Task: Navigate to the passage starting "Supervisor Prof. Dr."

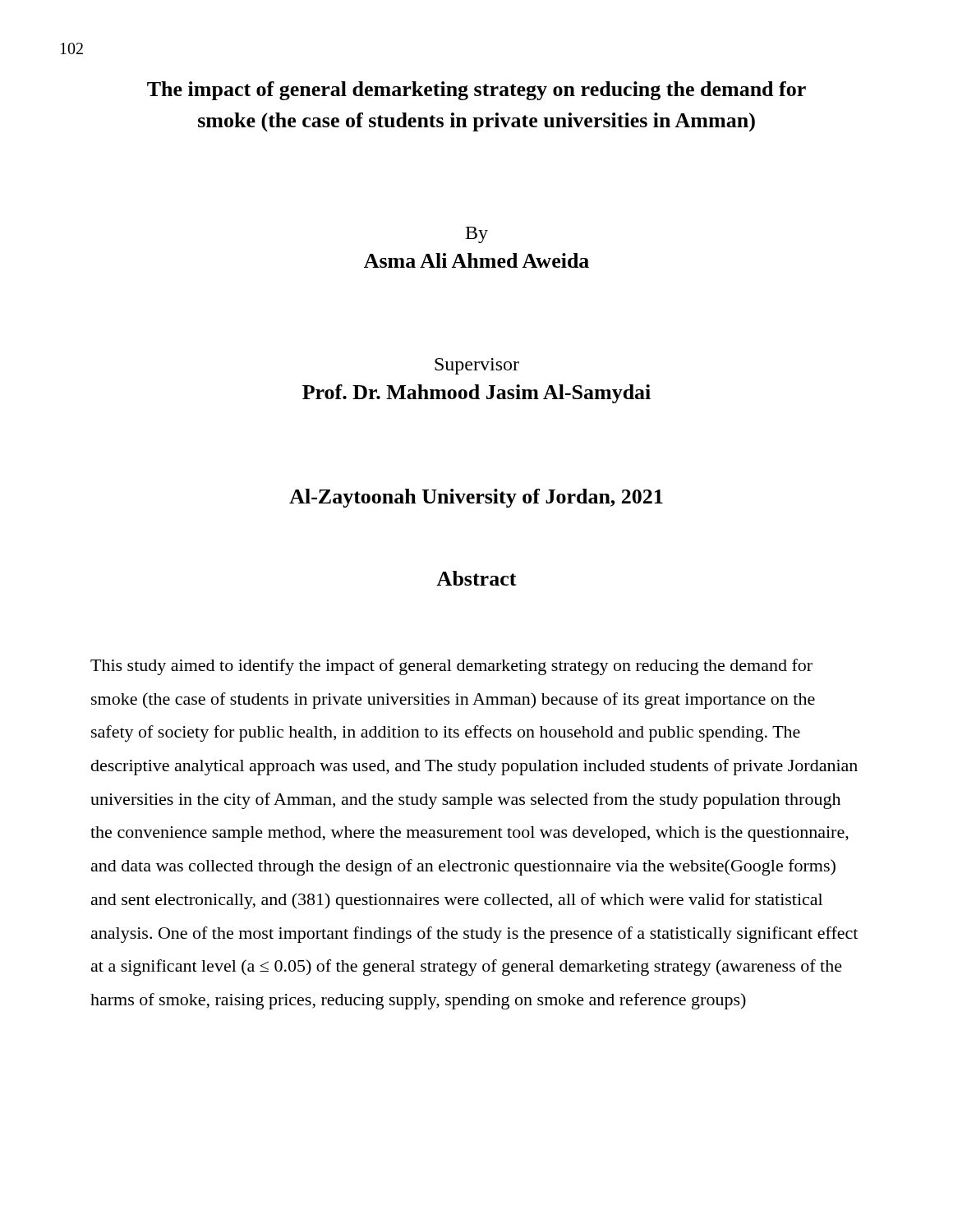Action: (476, 379)
